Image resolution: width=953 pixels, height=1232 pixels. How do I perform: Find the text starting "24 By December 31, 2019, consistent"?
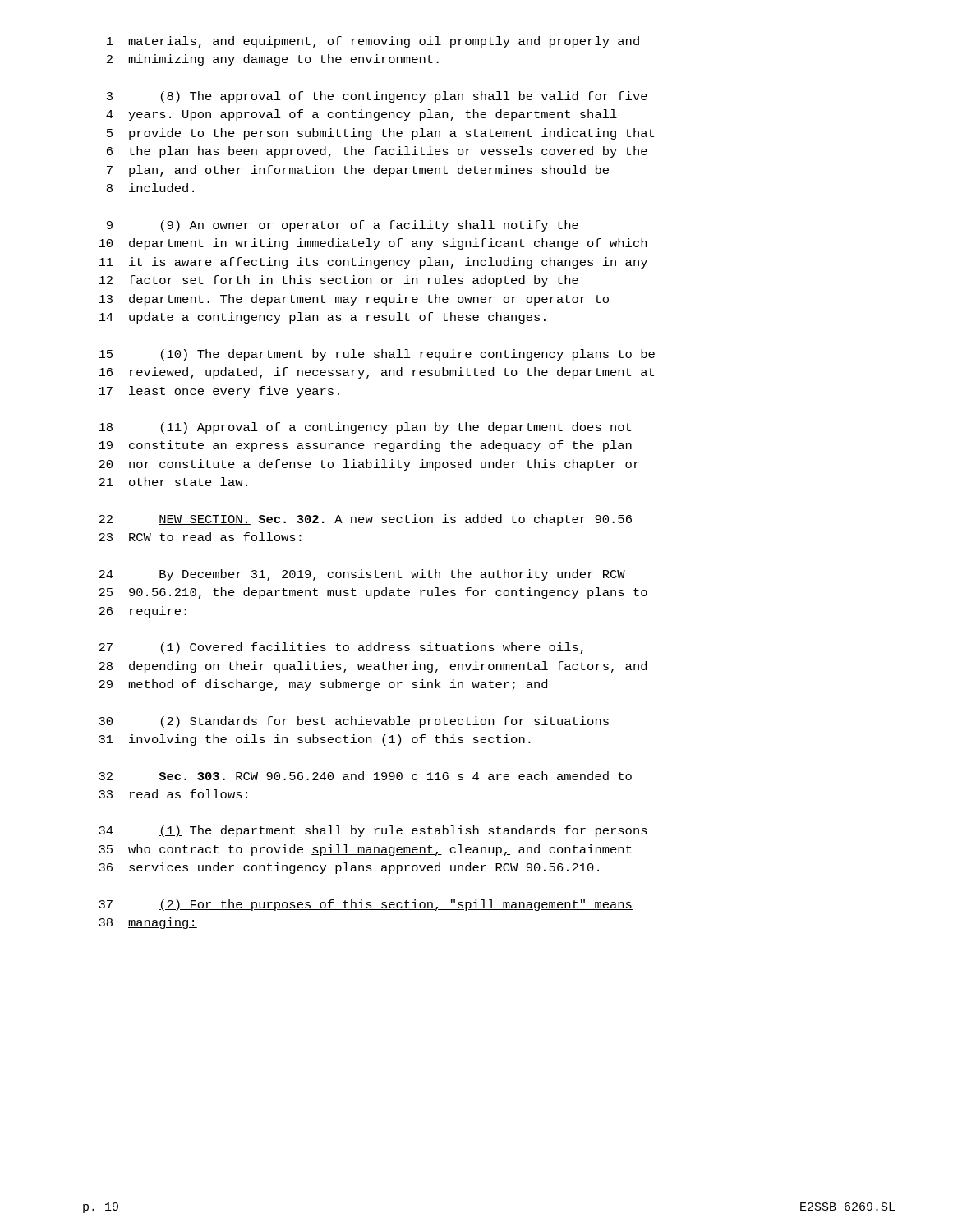489,593
